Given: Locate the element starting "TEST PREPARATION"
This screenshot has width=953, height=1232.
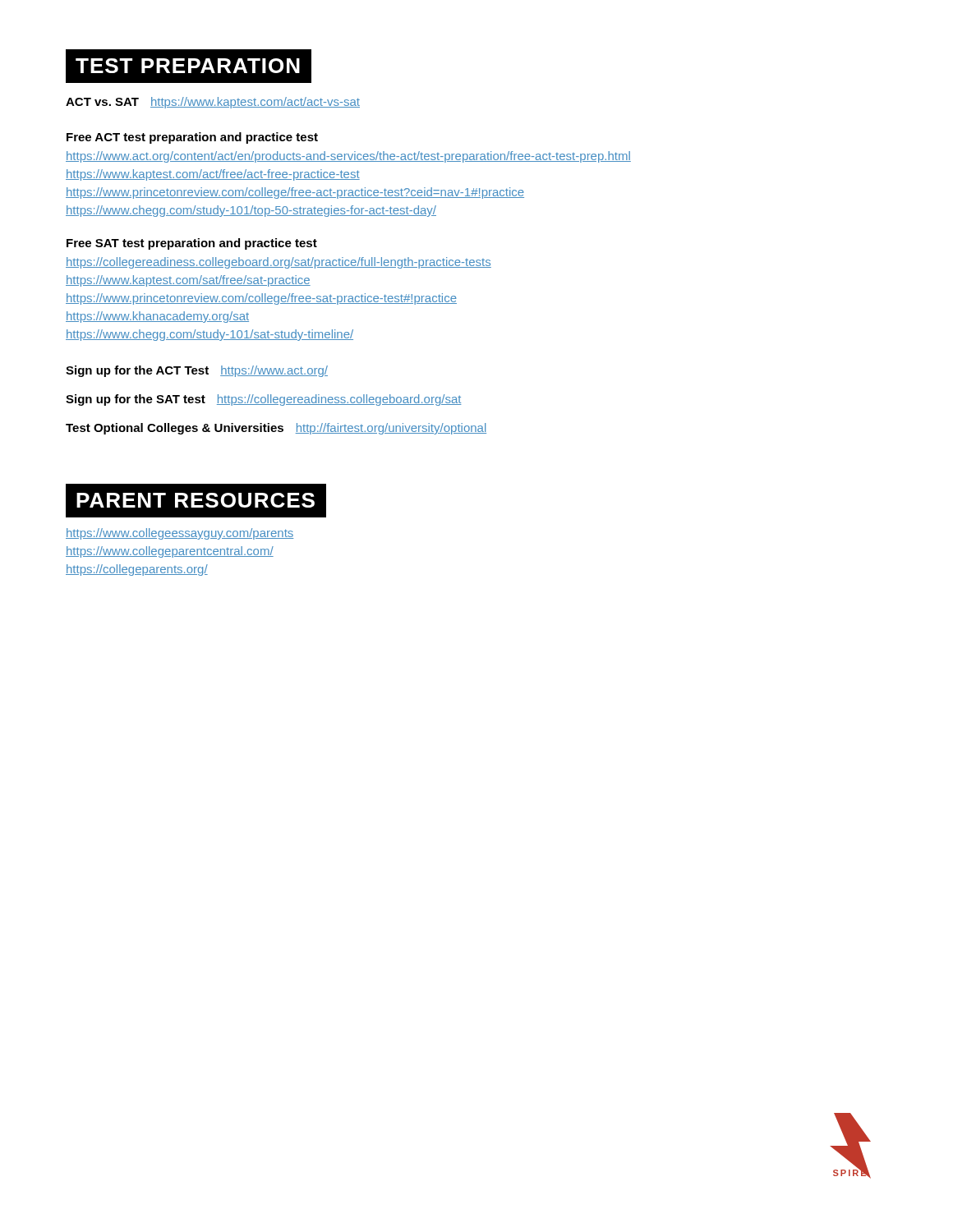Looking at the screenshot, I should [x=189, y=66].
